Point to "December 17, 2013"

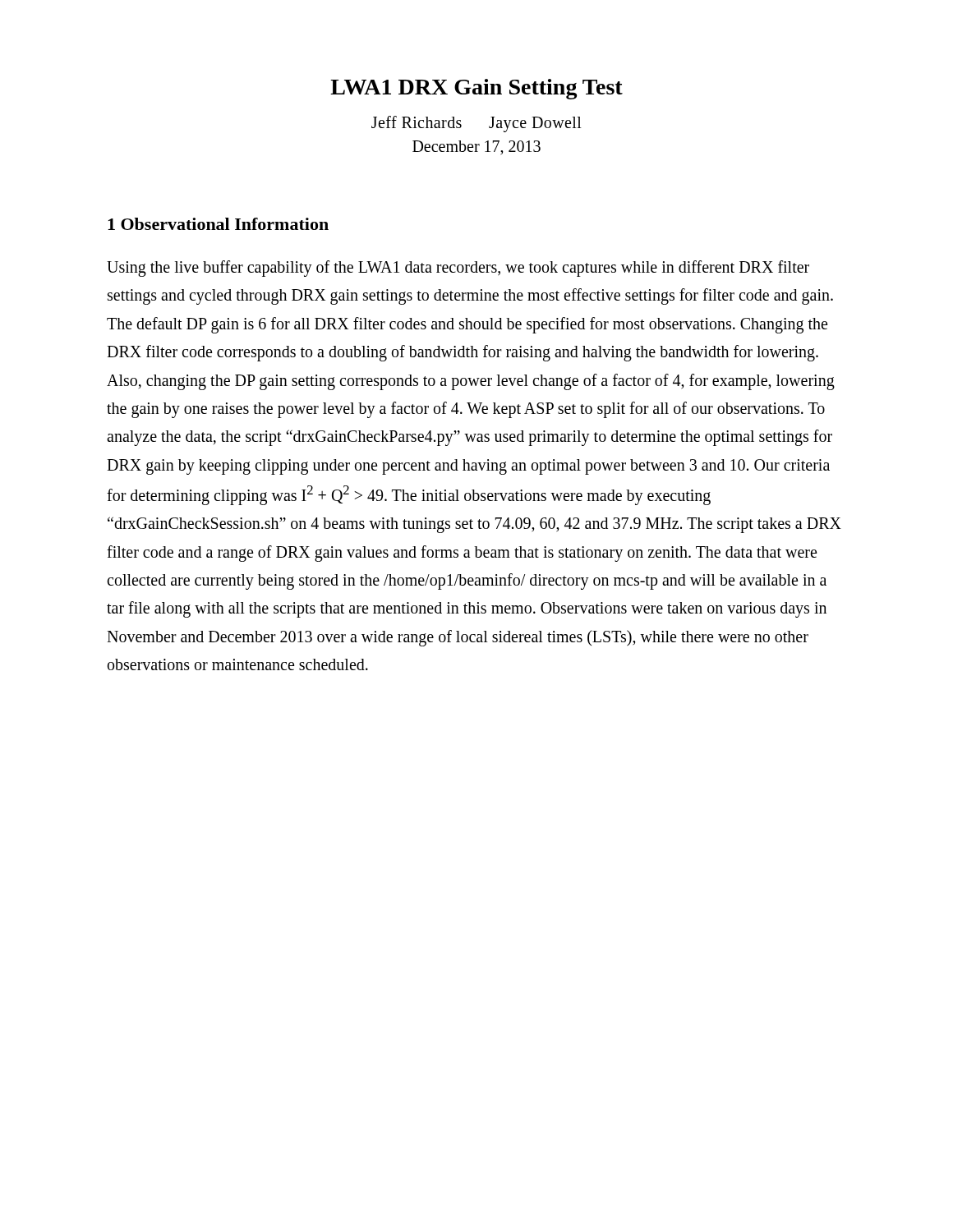(476, 146)
